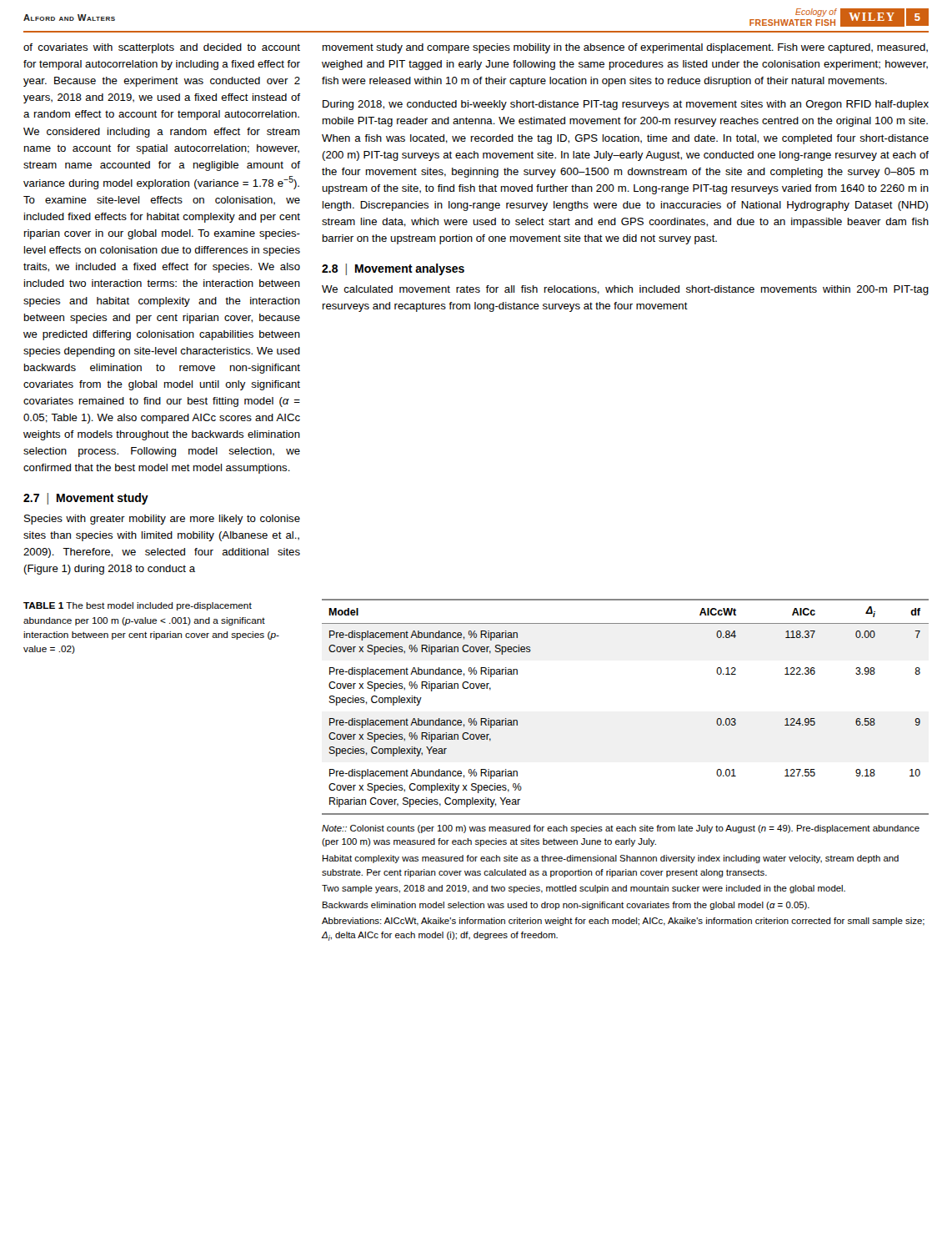
Task: Point to the text starting "Species with greater mobility are more likely"
Action: 162,544
